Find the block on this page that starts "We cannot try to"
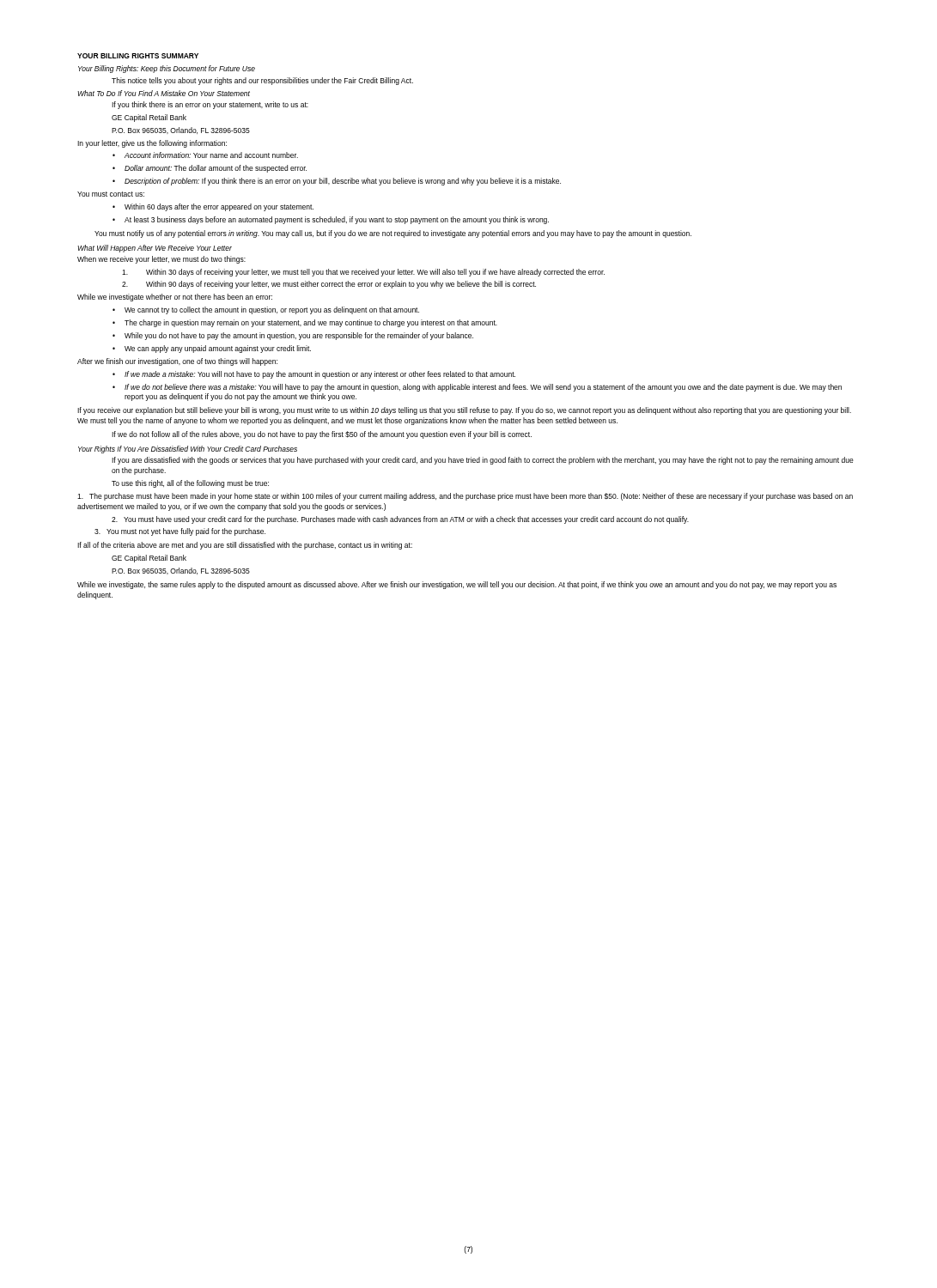Screen dimensions: 1288x937 click(272, 310)
